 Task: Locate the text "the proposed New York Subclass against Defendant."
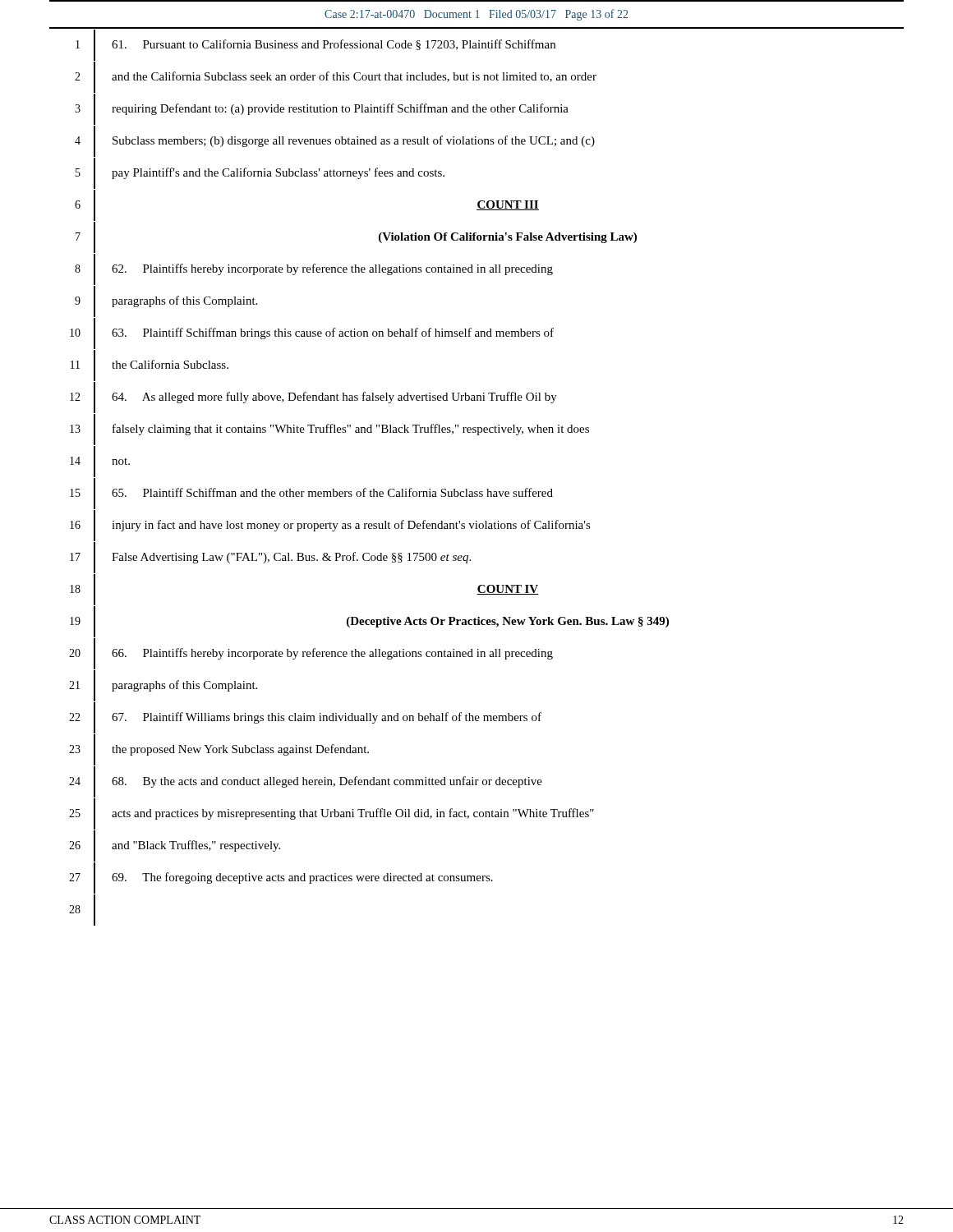click(x=241, y=749)
